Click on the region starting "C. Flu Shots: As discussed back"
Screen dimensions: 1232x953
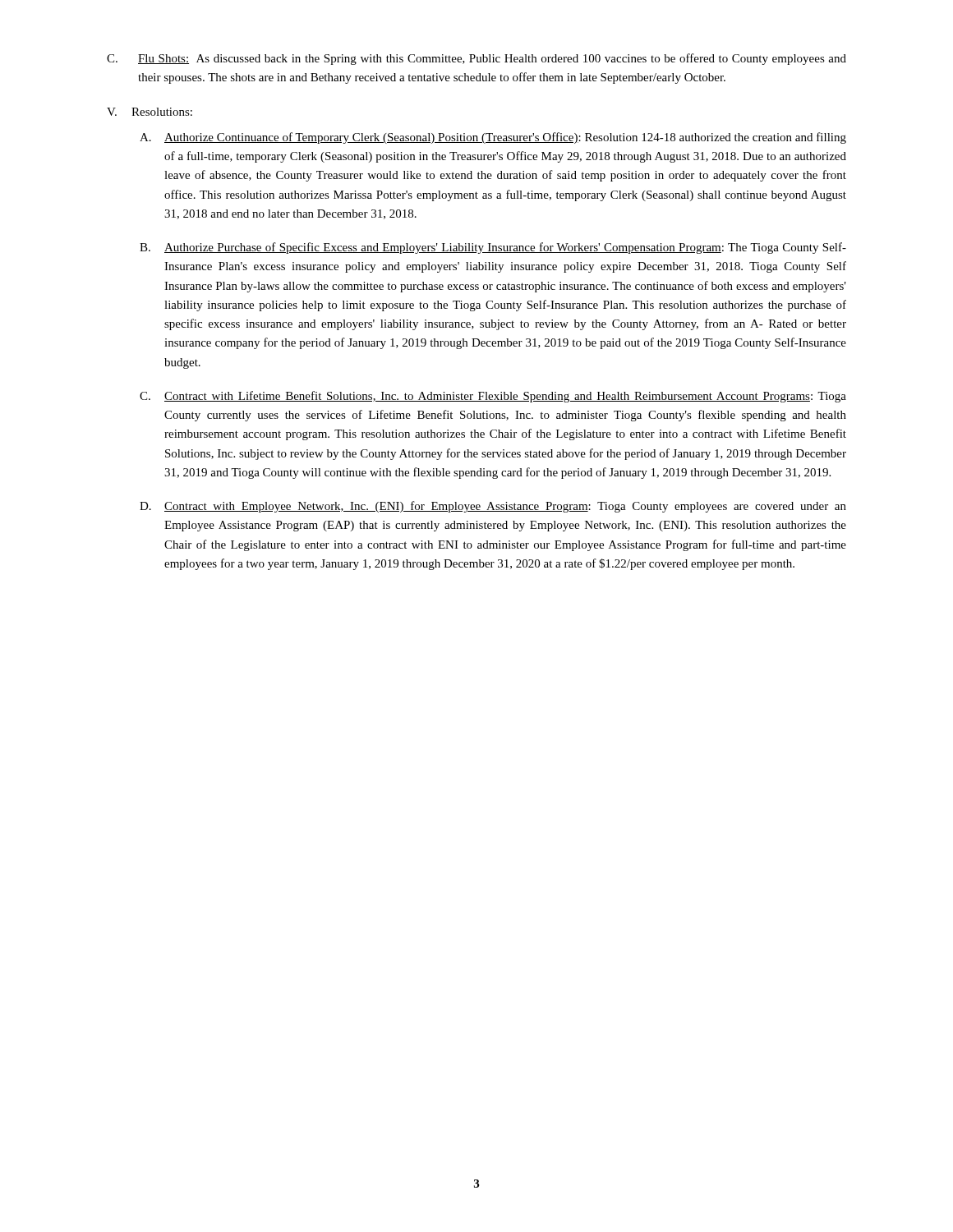[x=476, y=68]
